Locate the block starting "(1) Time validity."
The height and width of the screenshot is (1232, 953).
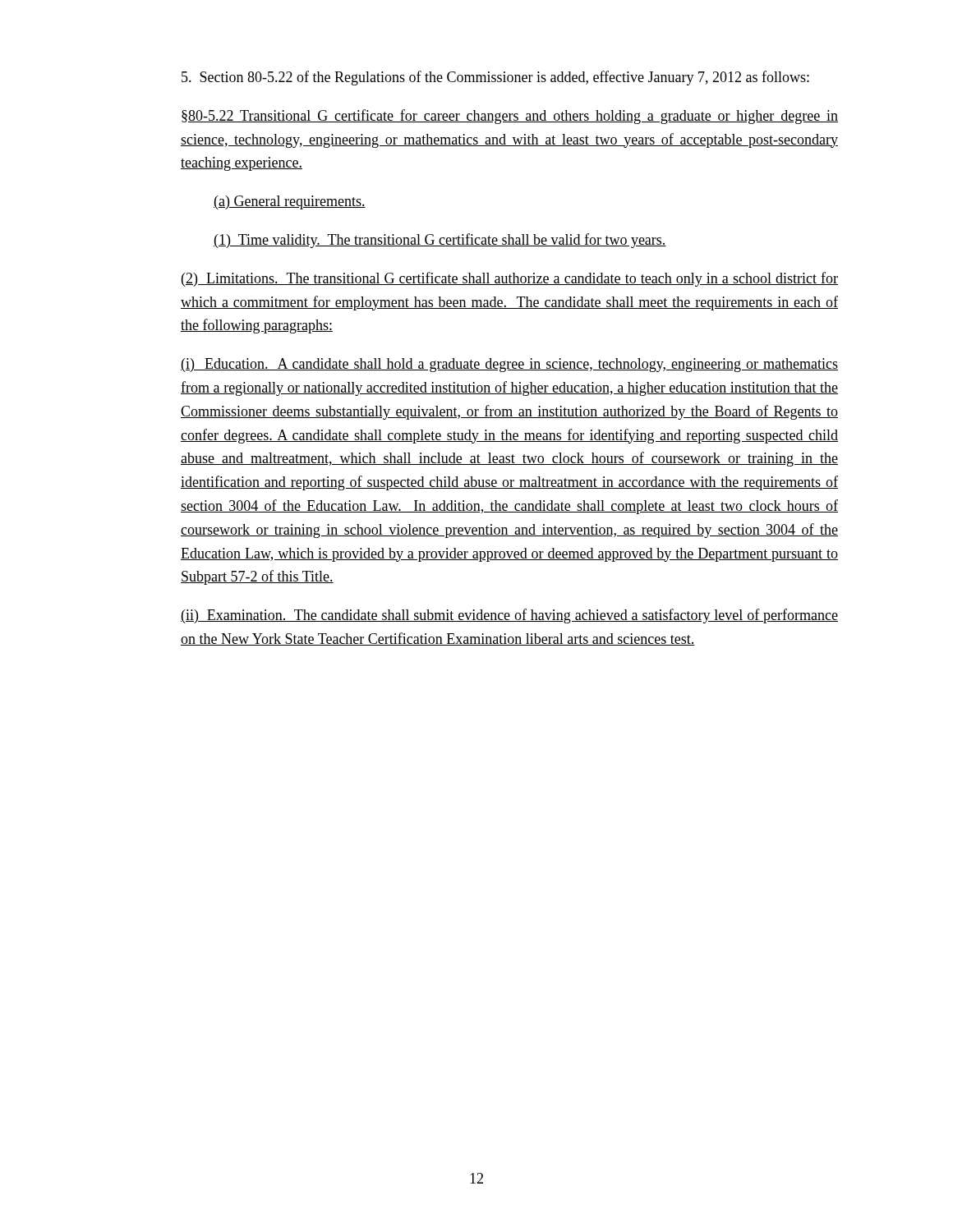440,240
